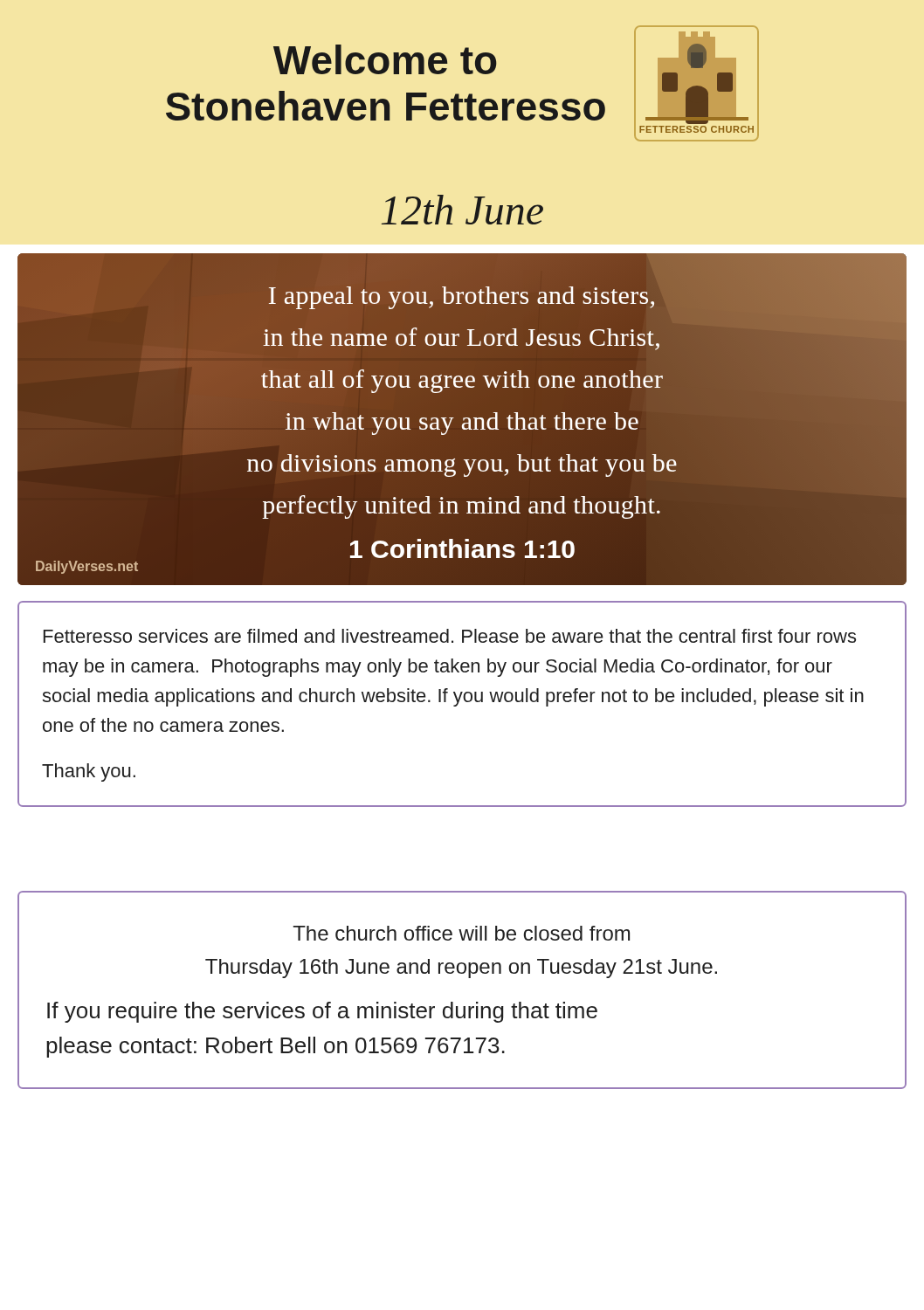Click the passage that begins "The church office will be closed from Thursday"
Image resolution: width=924 pixels, height=1310 pixels.
[x=462, y=933]
